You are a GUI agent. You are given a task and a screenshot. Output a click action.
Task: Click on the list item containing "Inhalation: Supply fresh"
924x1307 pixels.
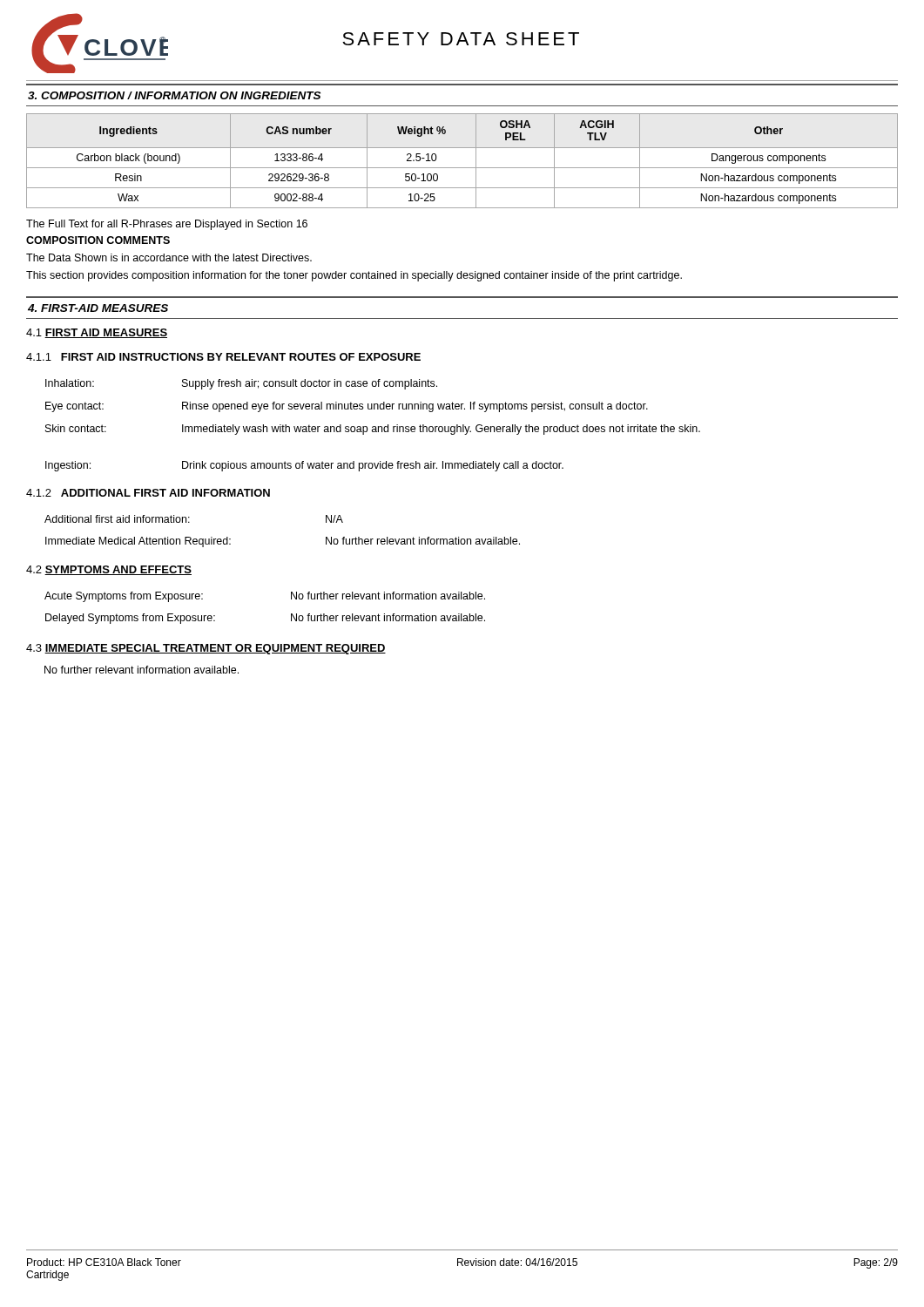[241, 384]
